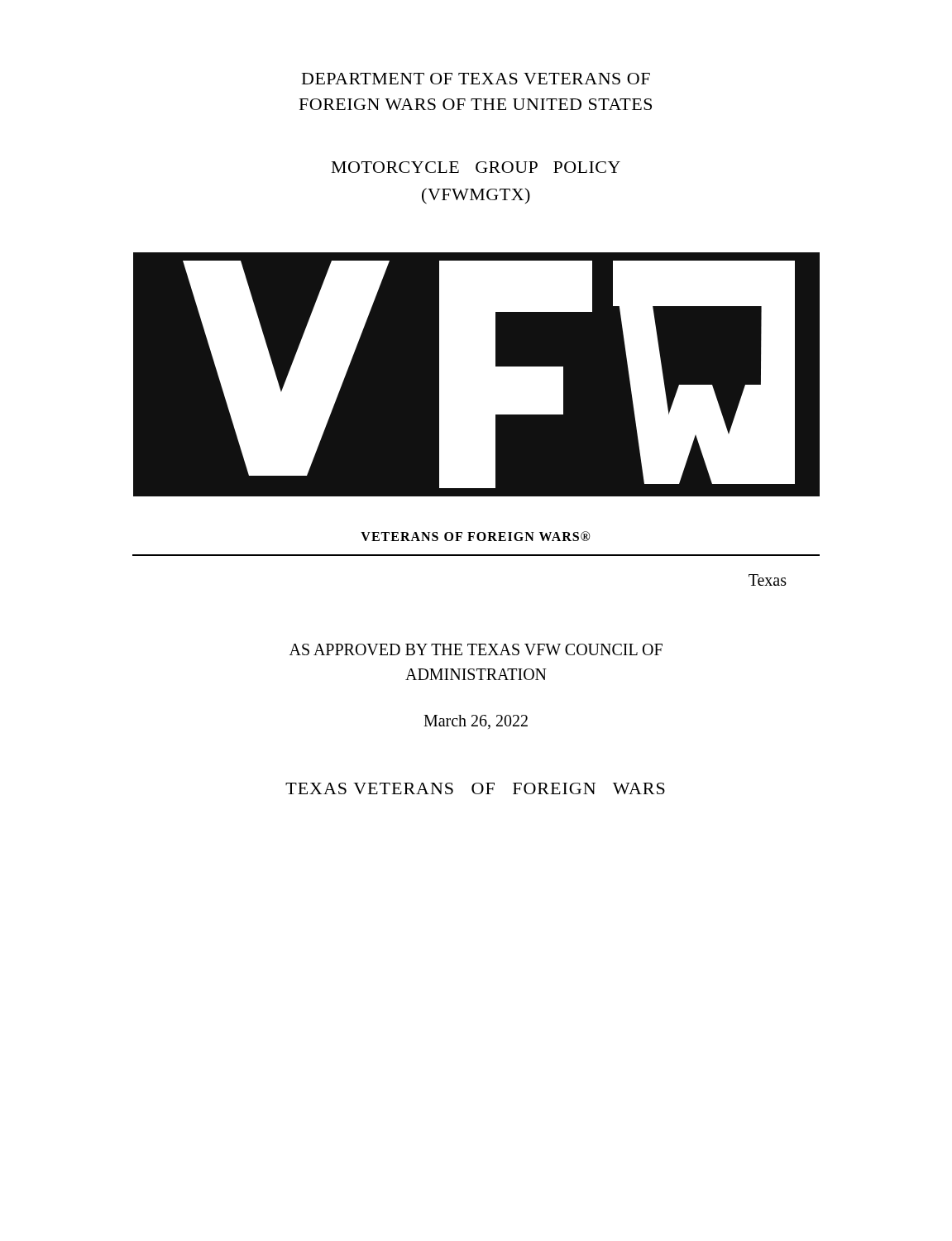Click where it says "VETERANS OF FOREIGN WARS®"

point(476,537)
